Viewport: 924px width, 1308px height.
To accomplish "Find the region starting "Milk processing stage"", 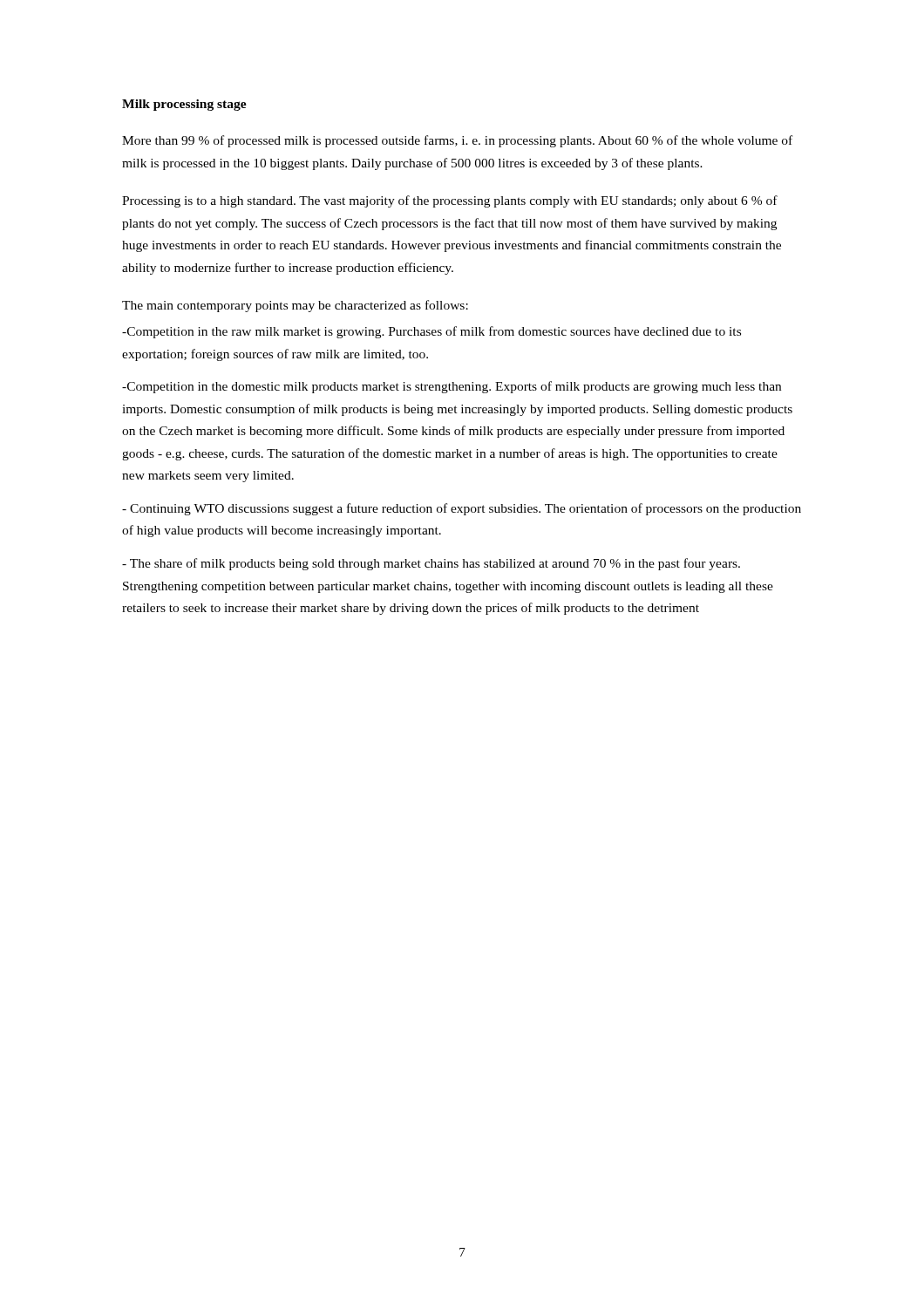I will coord(184,103).
